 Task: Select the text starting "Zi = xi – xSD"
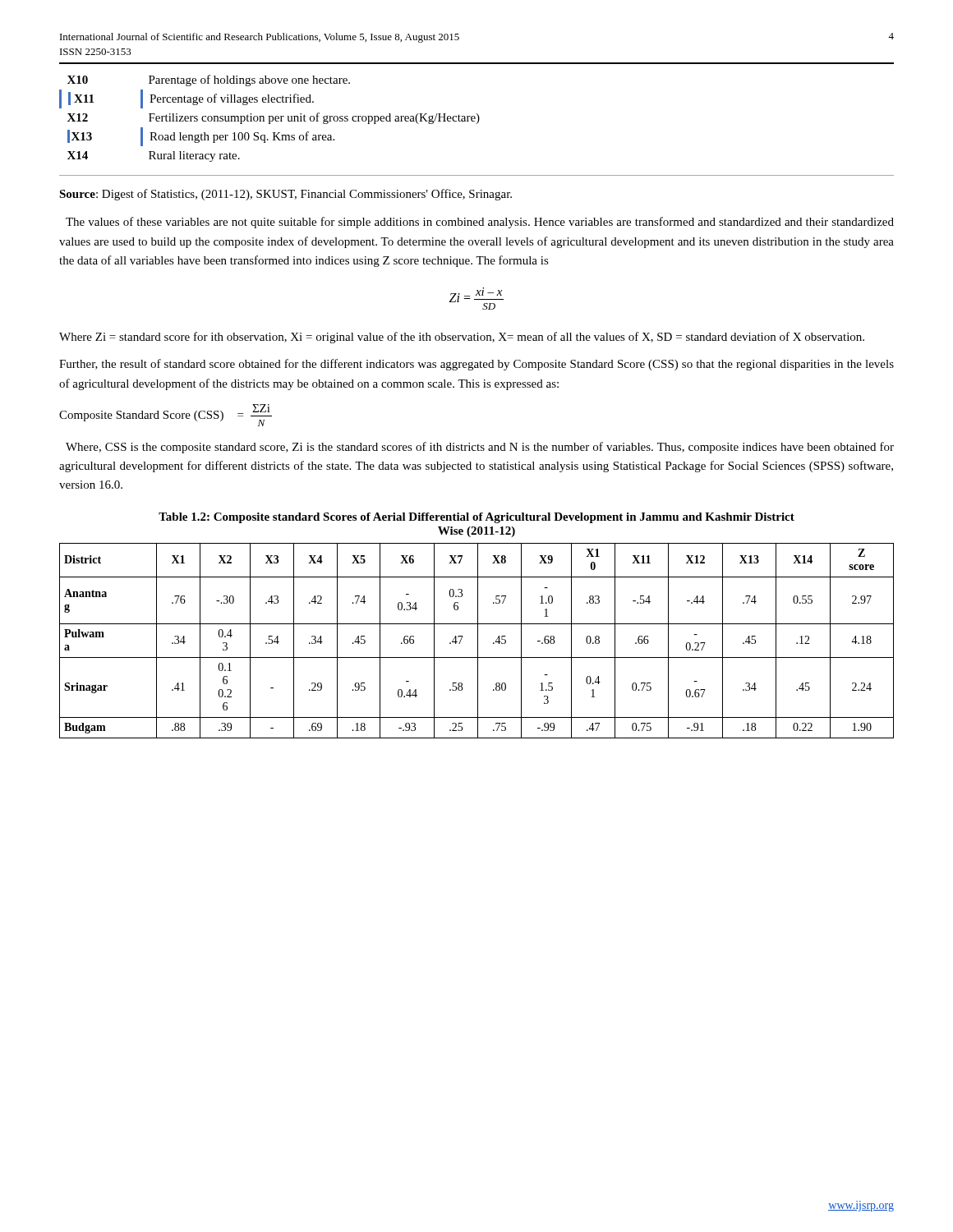pyautogui.click(x=476, y=299)
